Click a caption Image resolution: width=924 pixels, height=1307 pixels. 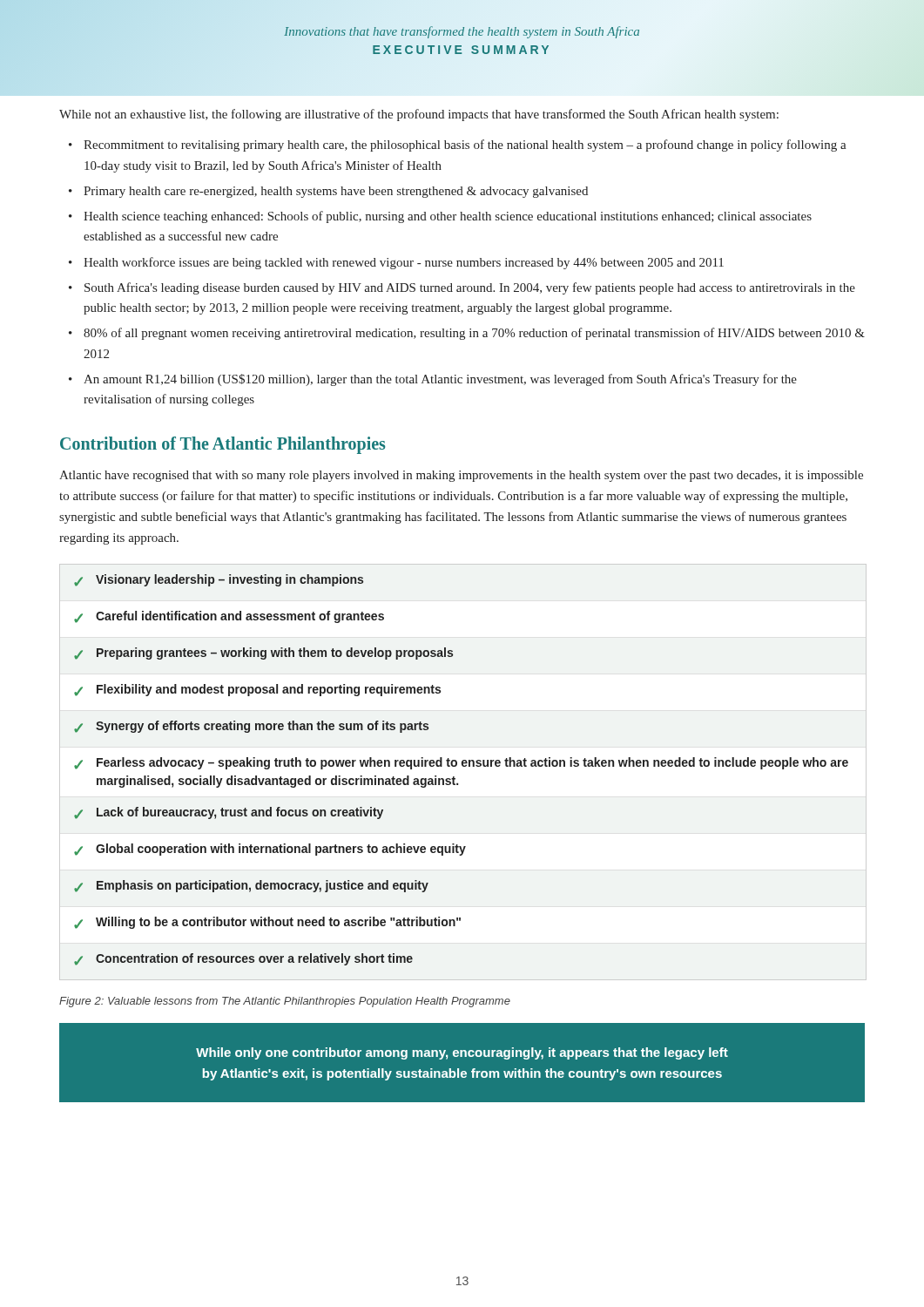285,1001
